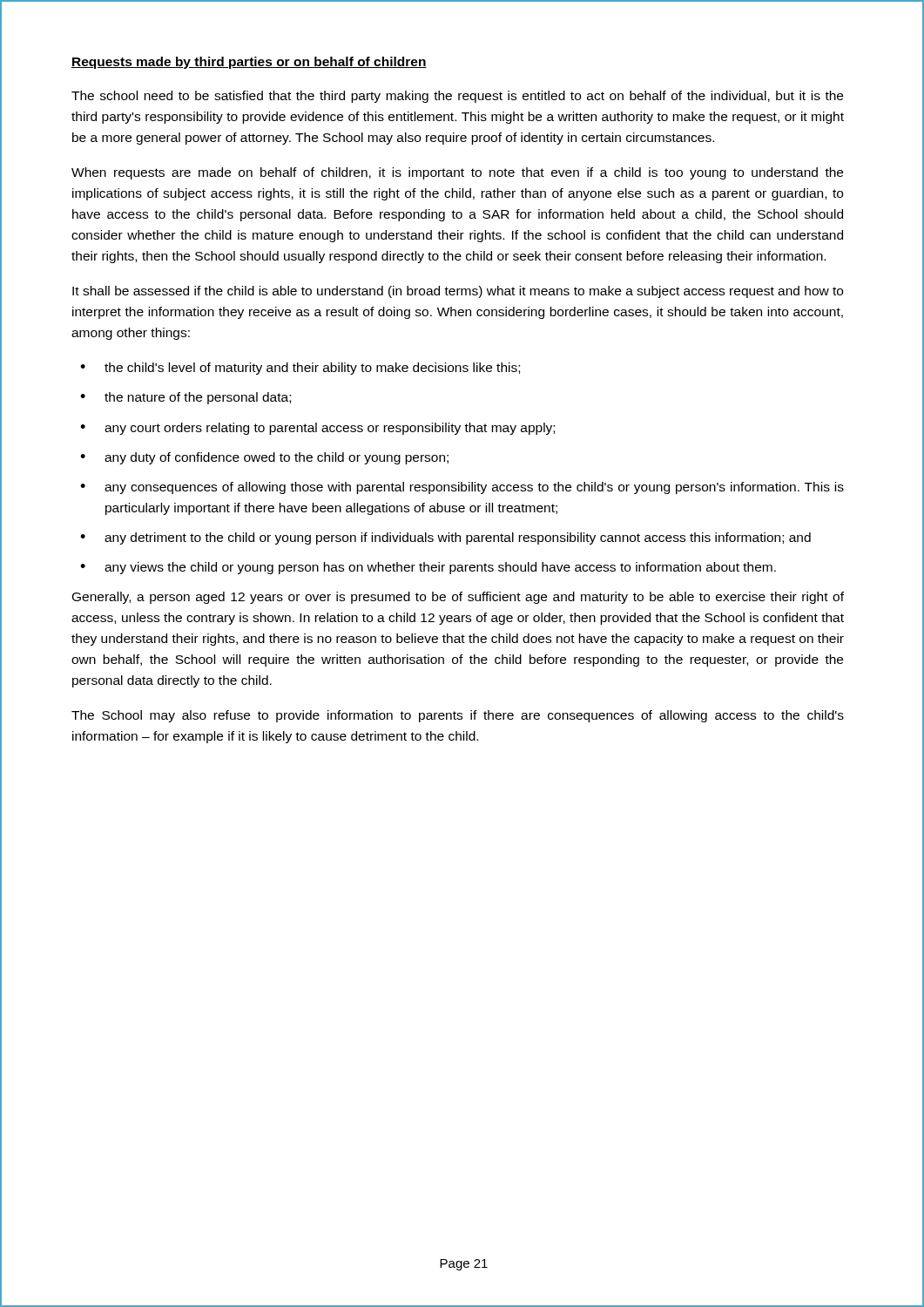Navigate to the text block starting "• any court orders relating to parental access"
This screenshot has height=1307, width=924.
coord(458,428)
